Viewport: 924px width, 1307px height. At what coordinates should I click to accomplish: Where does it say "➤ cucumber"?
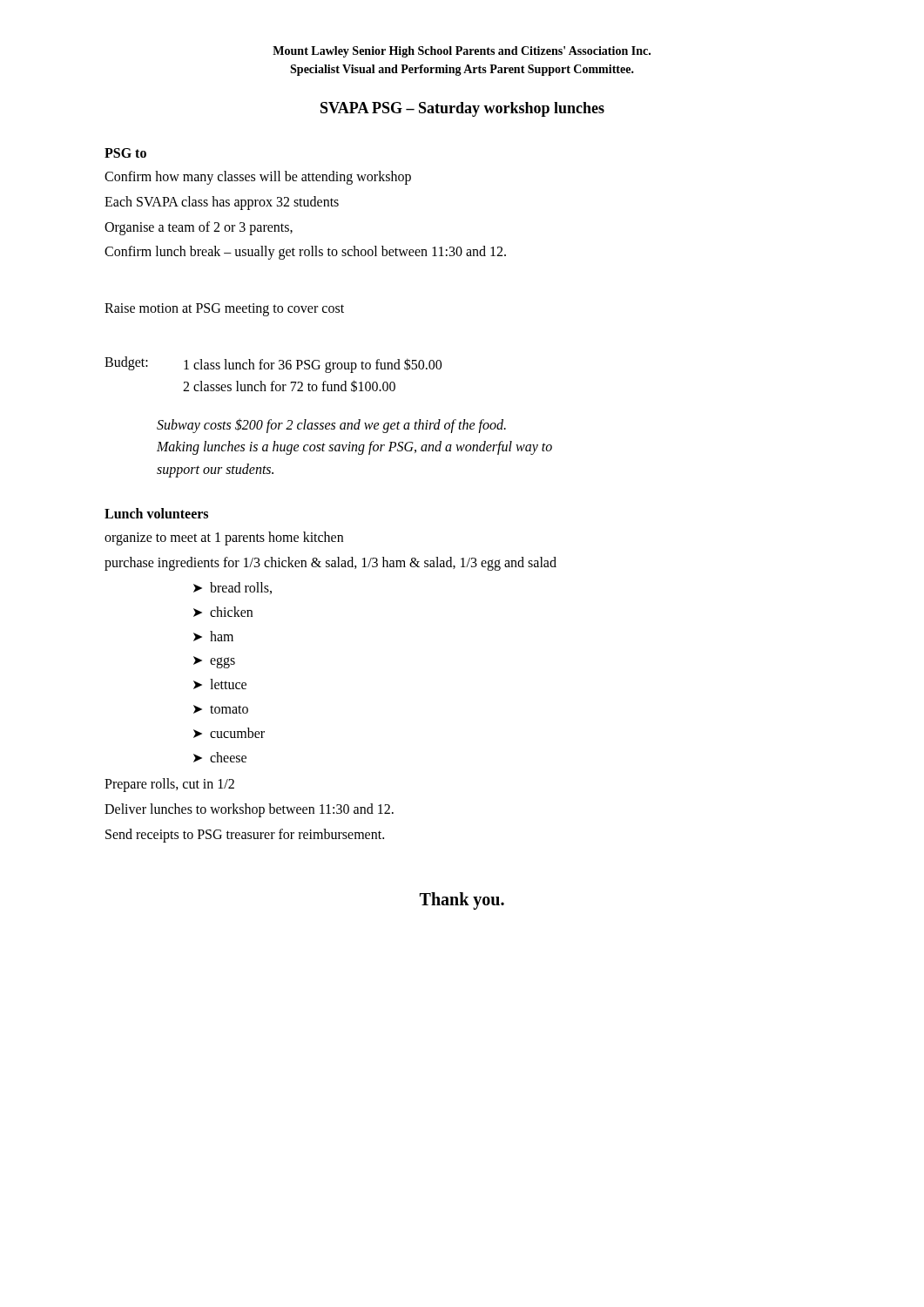pyautogui.click(x=228, y=734)
